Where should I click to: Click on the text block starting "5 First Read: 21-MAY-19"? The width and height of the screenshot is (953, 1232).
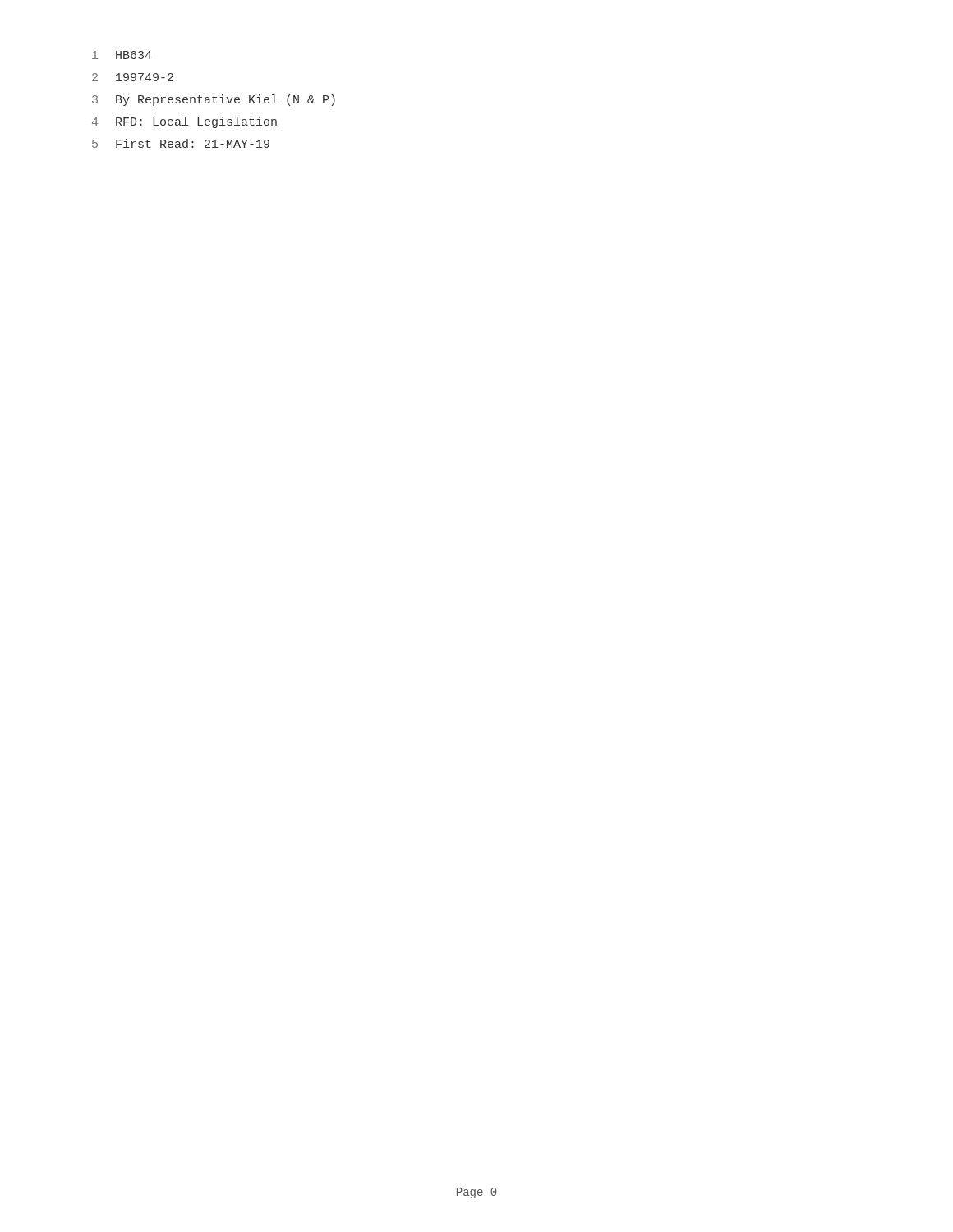tap(160, 145)
